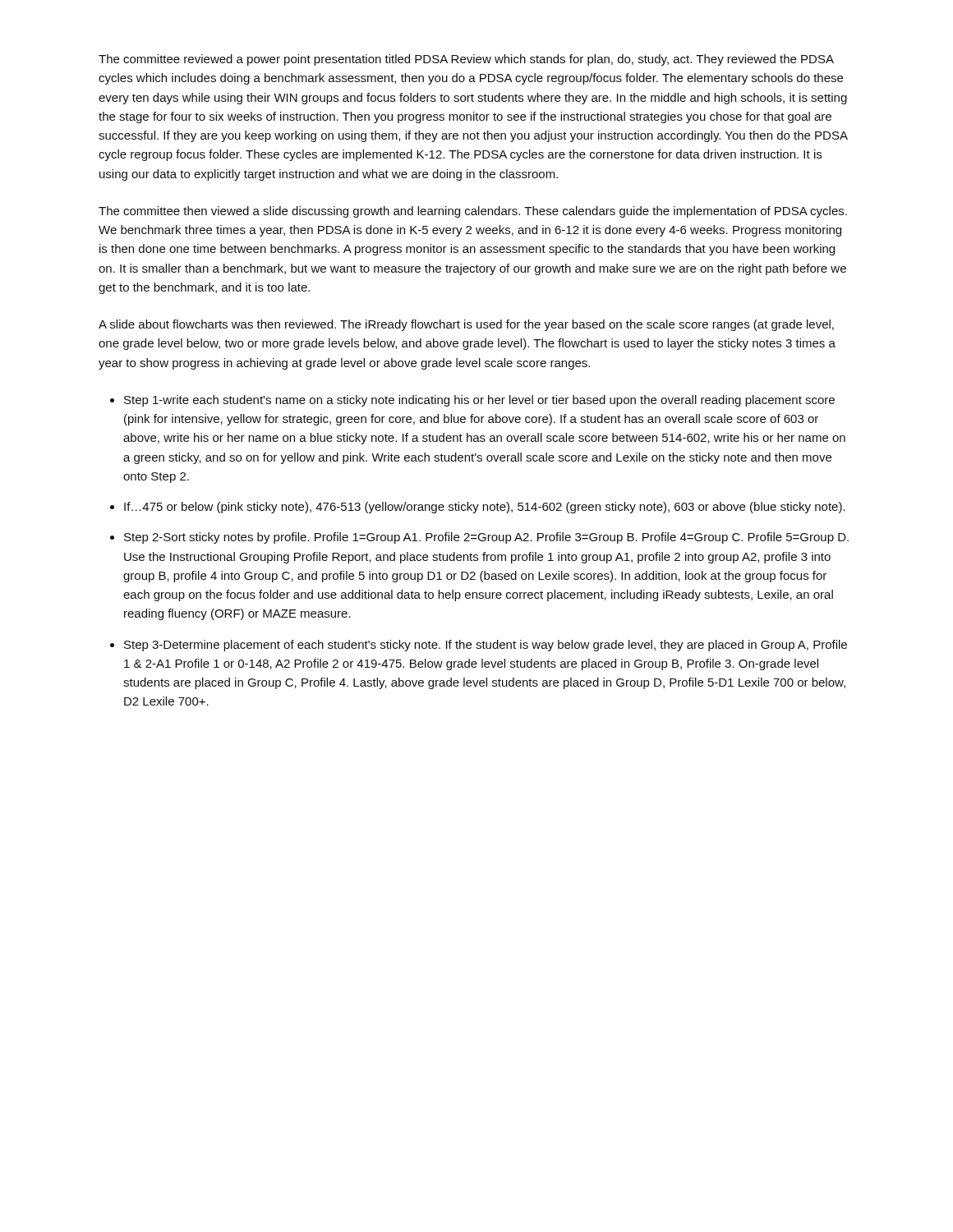
Task: Find the block on this page that starts "A slide about"
Action: (467, 343)
